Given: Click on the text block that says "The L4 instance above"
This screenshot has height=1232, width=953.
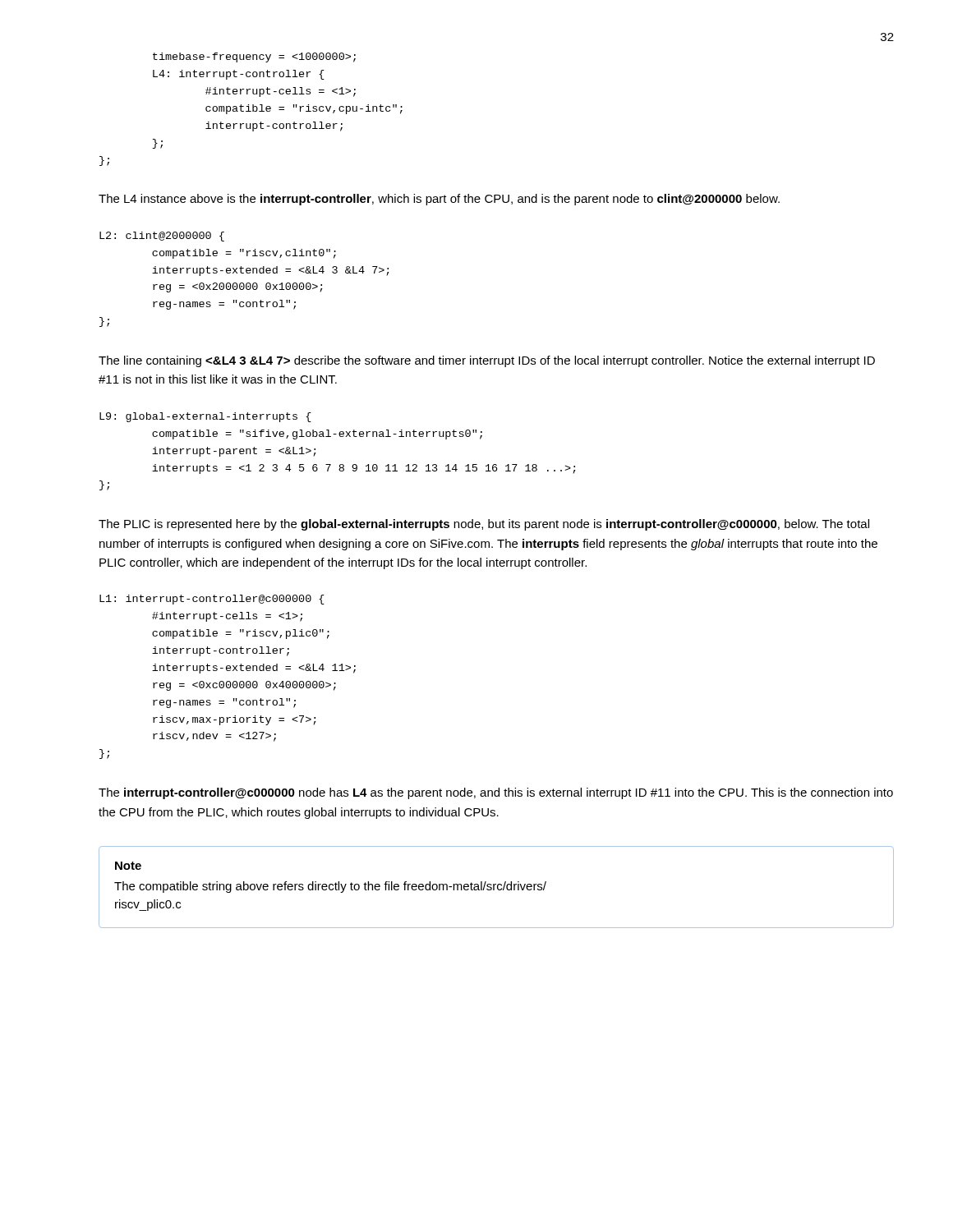Looking at the screenshot, I should tap(440, 199).
